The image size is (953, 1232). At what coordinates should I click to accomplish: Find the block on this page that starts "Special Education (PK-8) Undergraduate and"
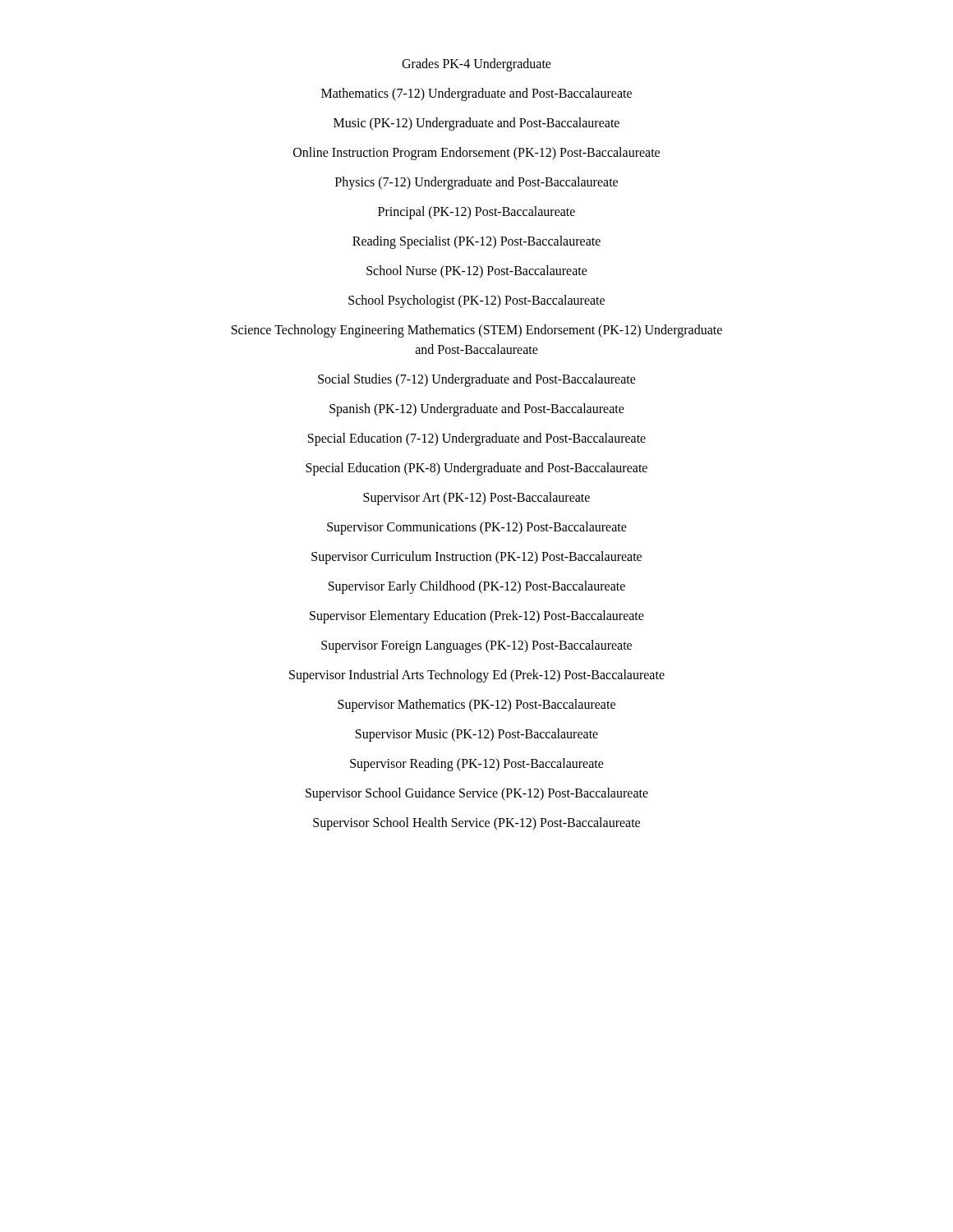(x=476, y=468)
